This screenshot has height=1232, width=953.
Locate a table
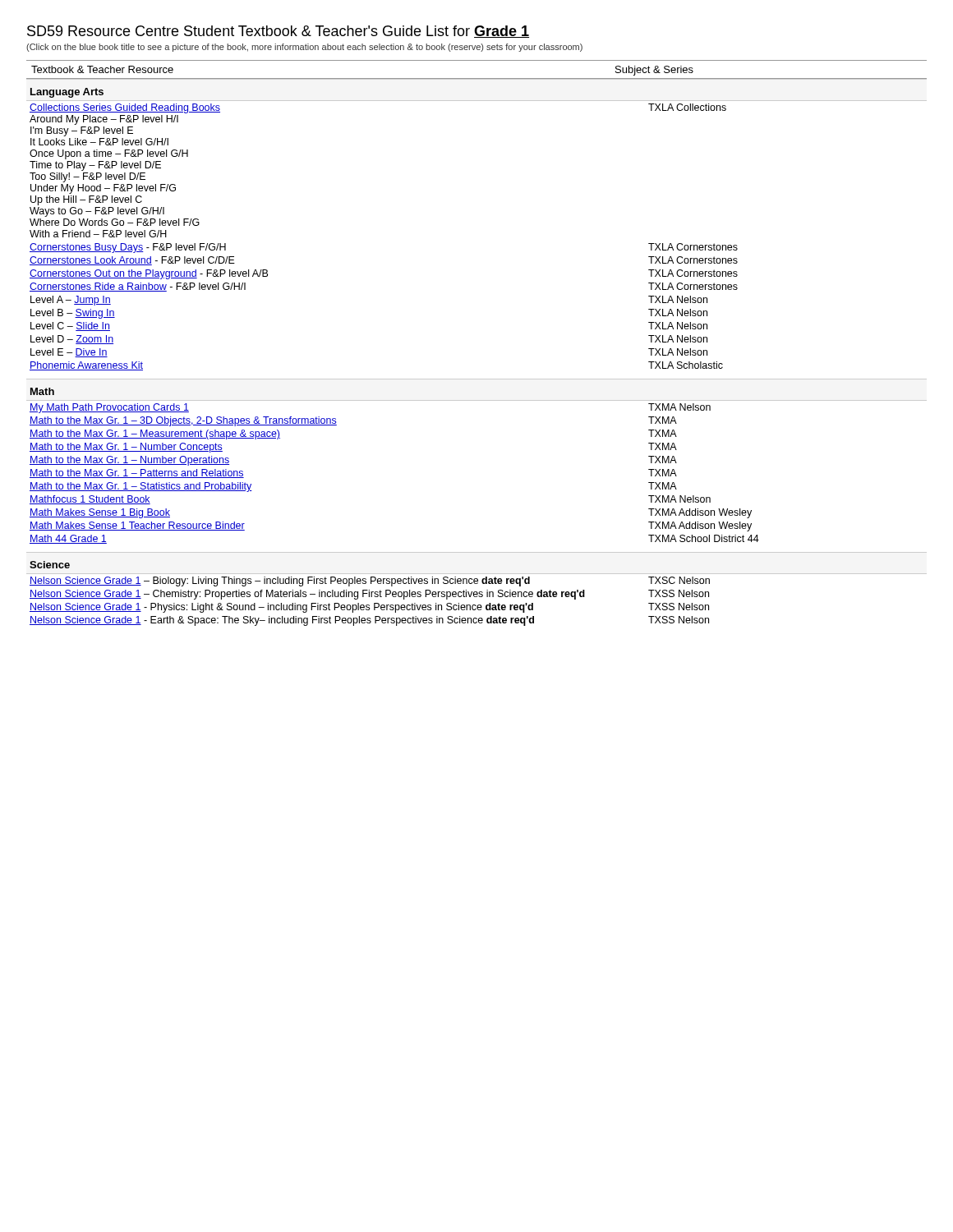click(x=476, y=353)
